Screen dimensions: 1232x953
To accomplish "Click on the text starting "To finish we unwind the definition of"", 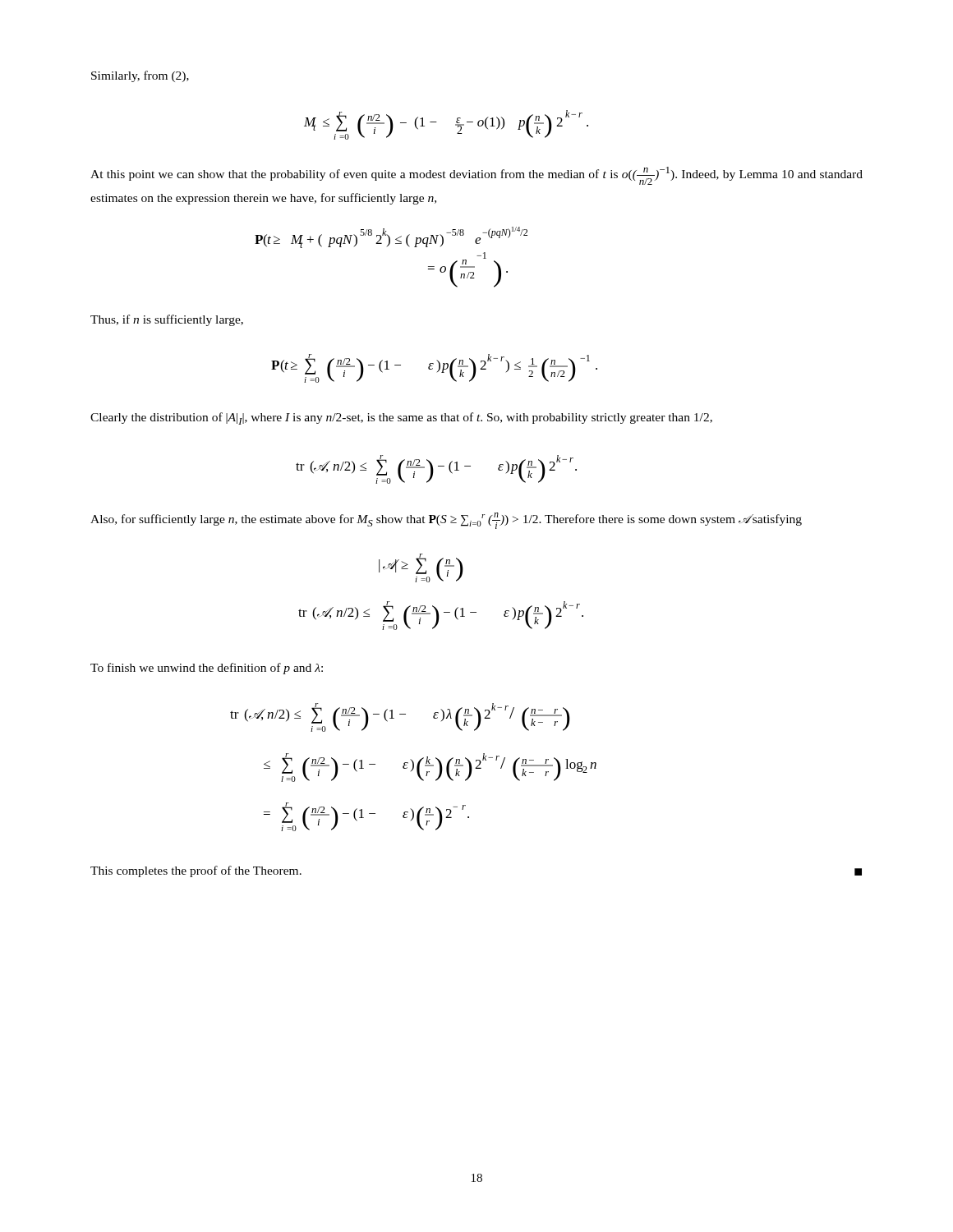I will click(x=207, y=668).
